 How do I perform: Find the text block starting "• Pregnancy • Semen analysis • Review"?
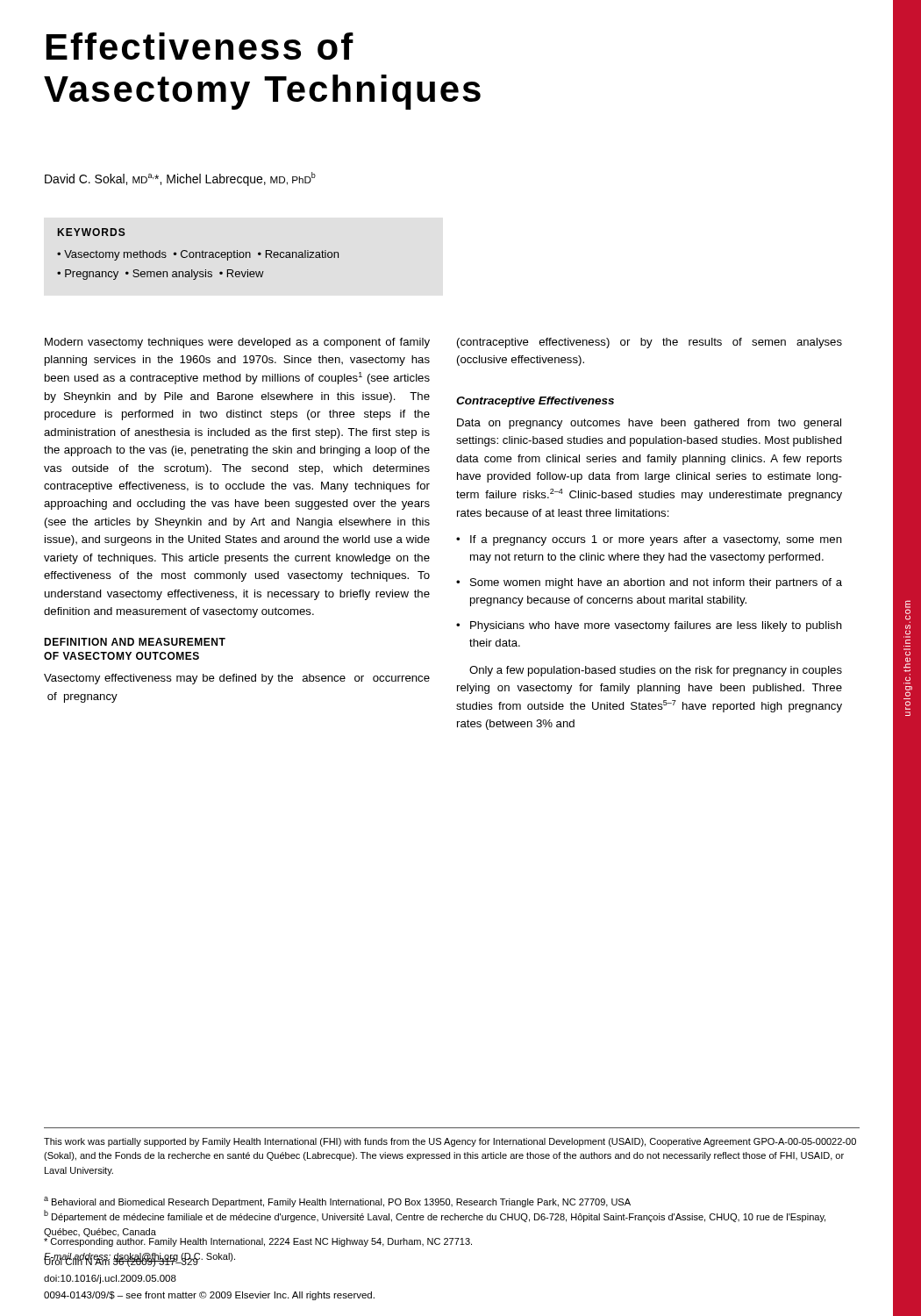[x=160, y=273]
